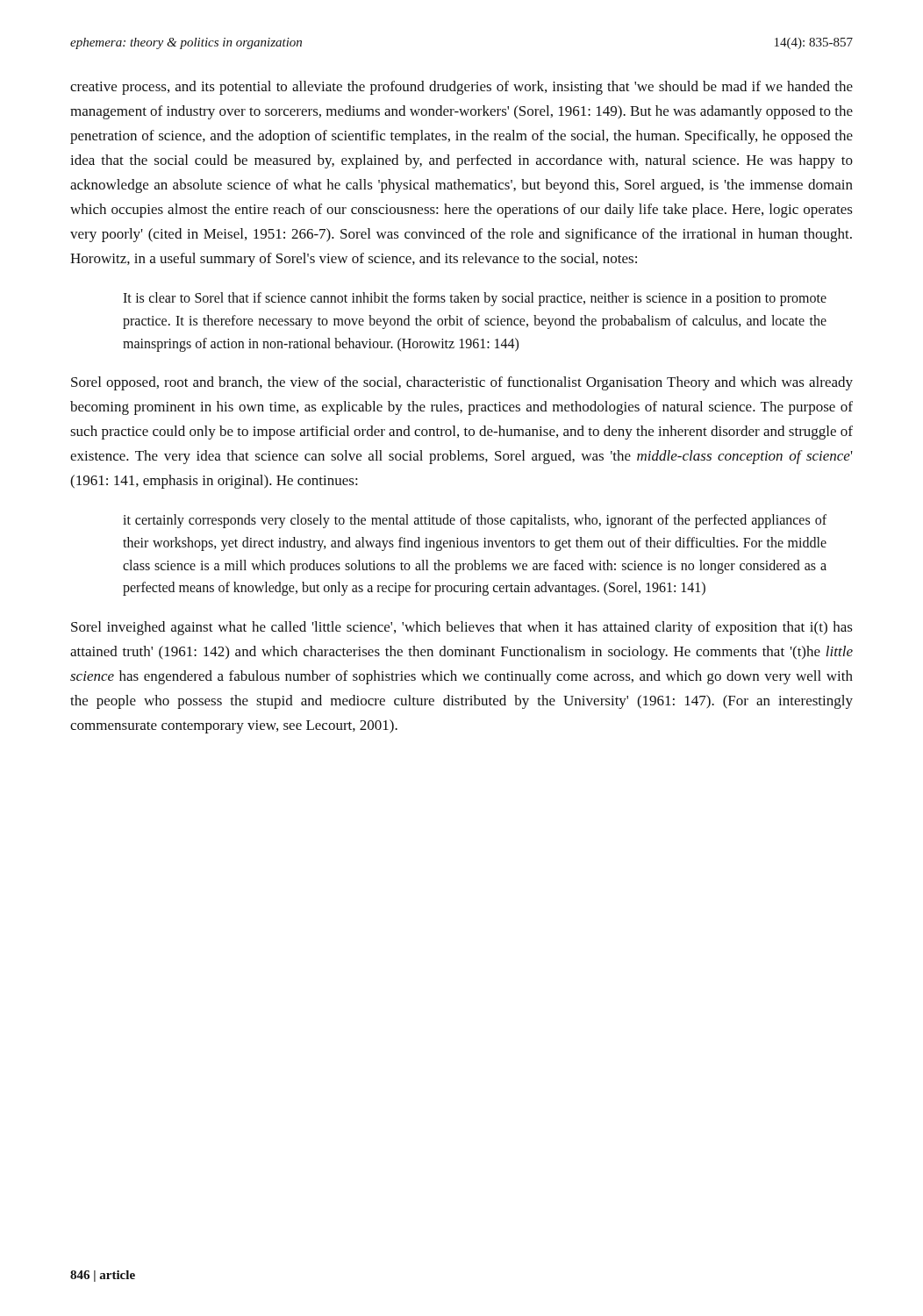Viewport: 923px width, 1316px height.
Task: Click on the region starting "creative process, and its potential to alleviate"
Action: [462, 173]
